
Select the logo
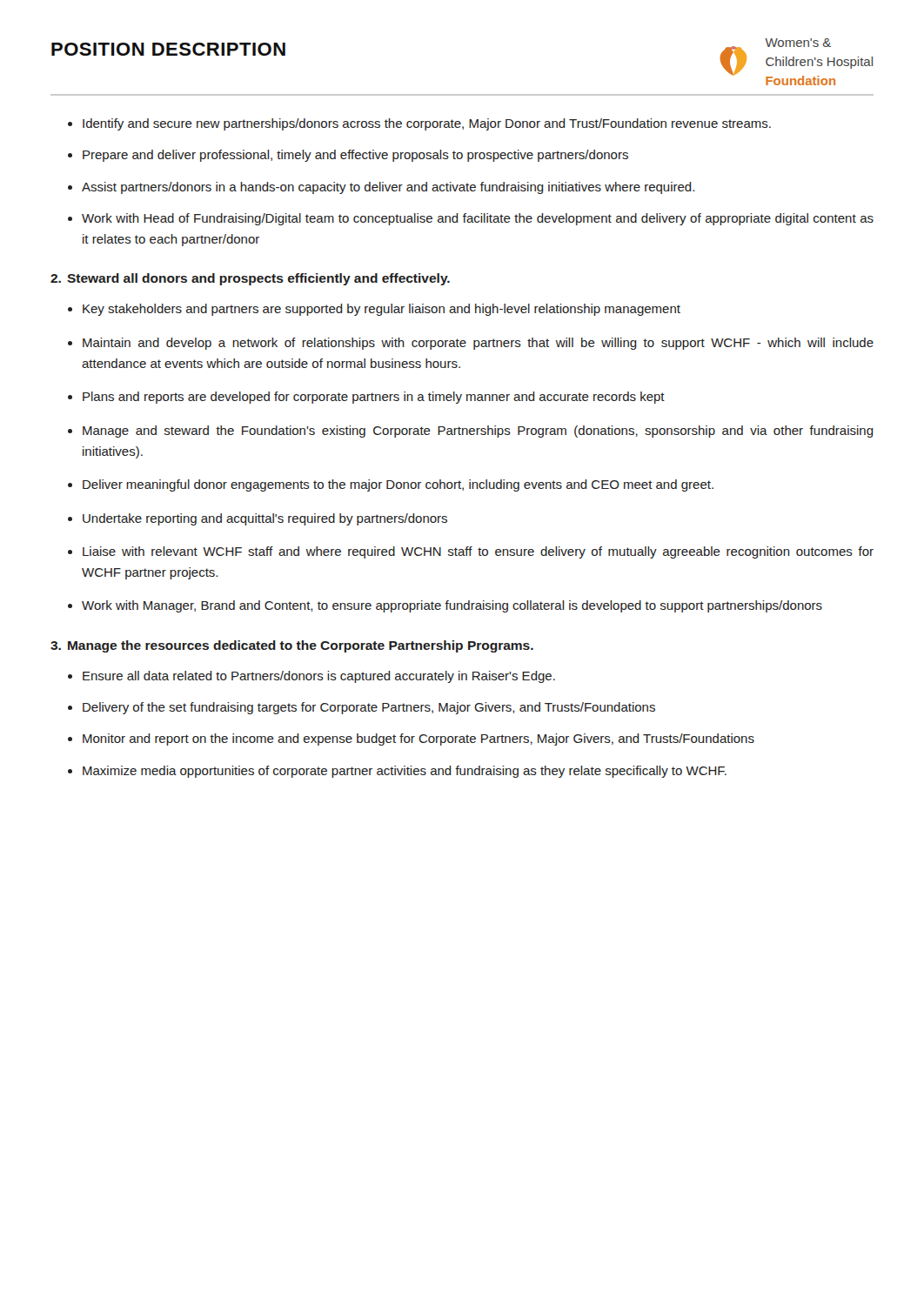point(792,61)
